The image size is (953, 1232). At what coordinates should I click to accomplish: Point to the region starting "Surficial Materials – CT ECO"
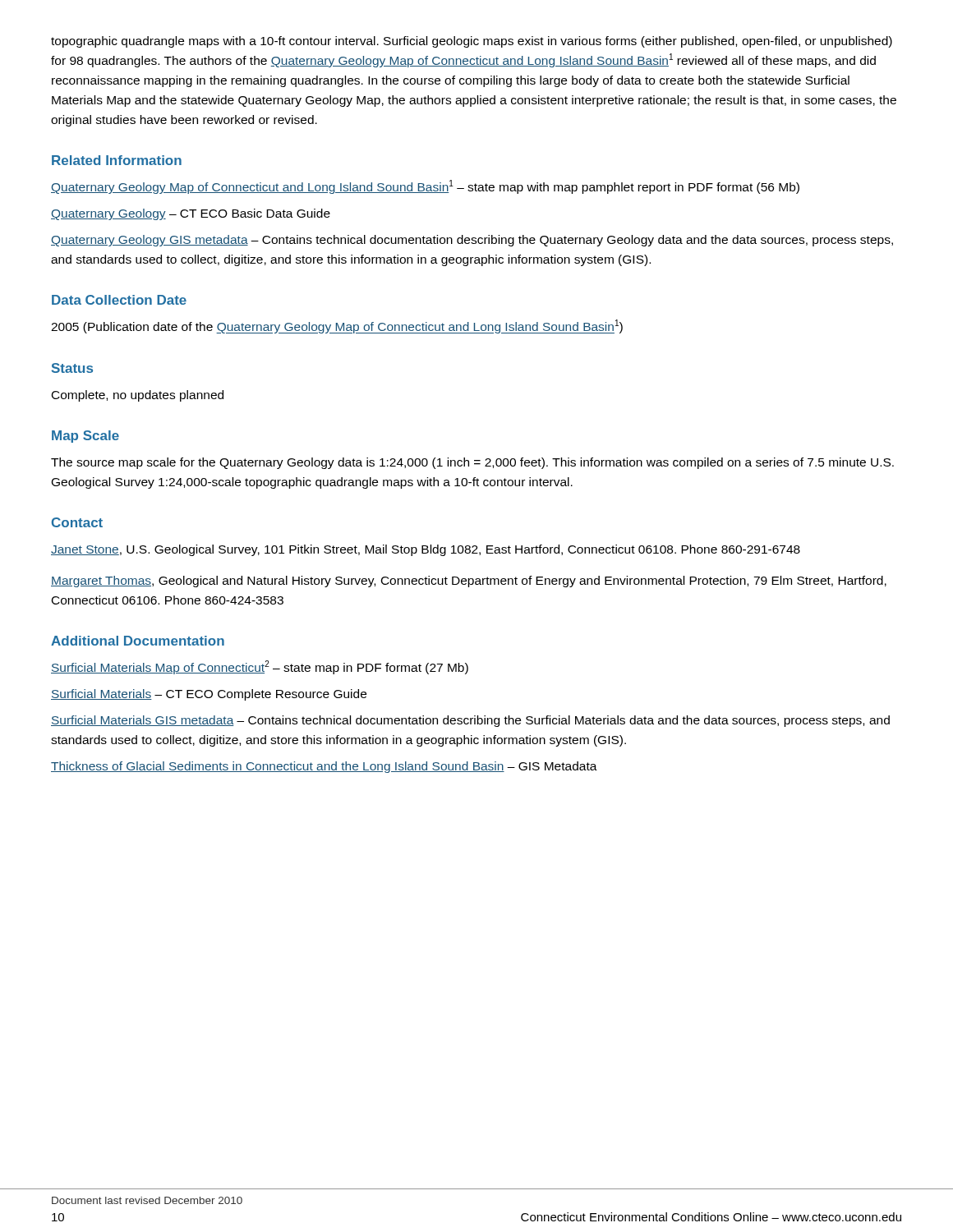click(x=209, y=694)
